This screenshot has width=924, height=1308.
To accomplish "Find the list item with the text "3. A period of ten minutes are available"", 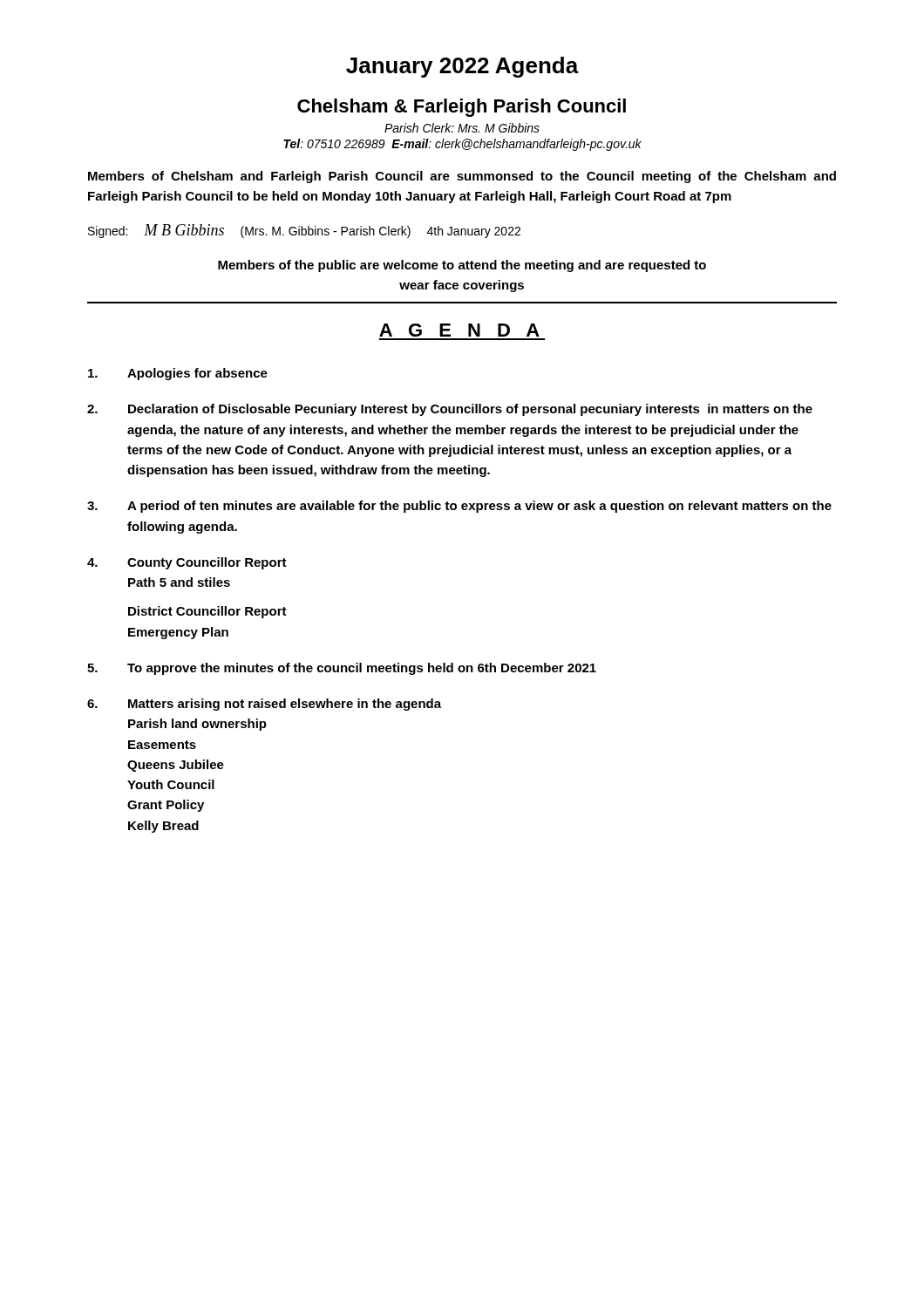I will [x=462, y=516].
